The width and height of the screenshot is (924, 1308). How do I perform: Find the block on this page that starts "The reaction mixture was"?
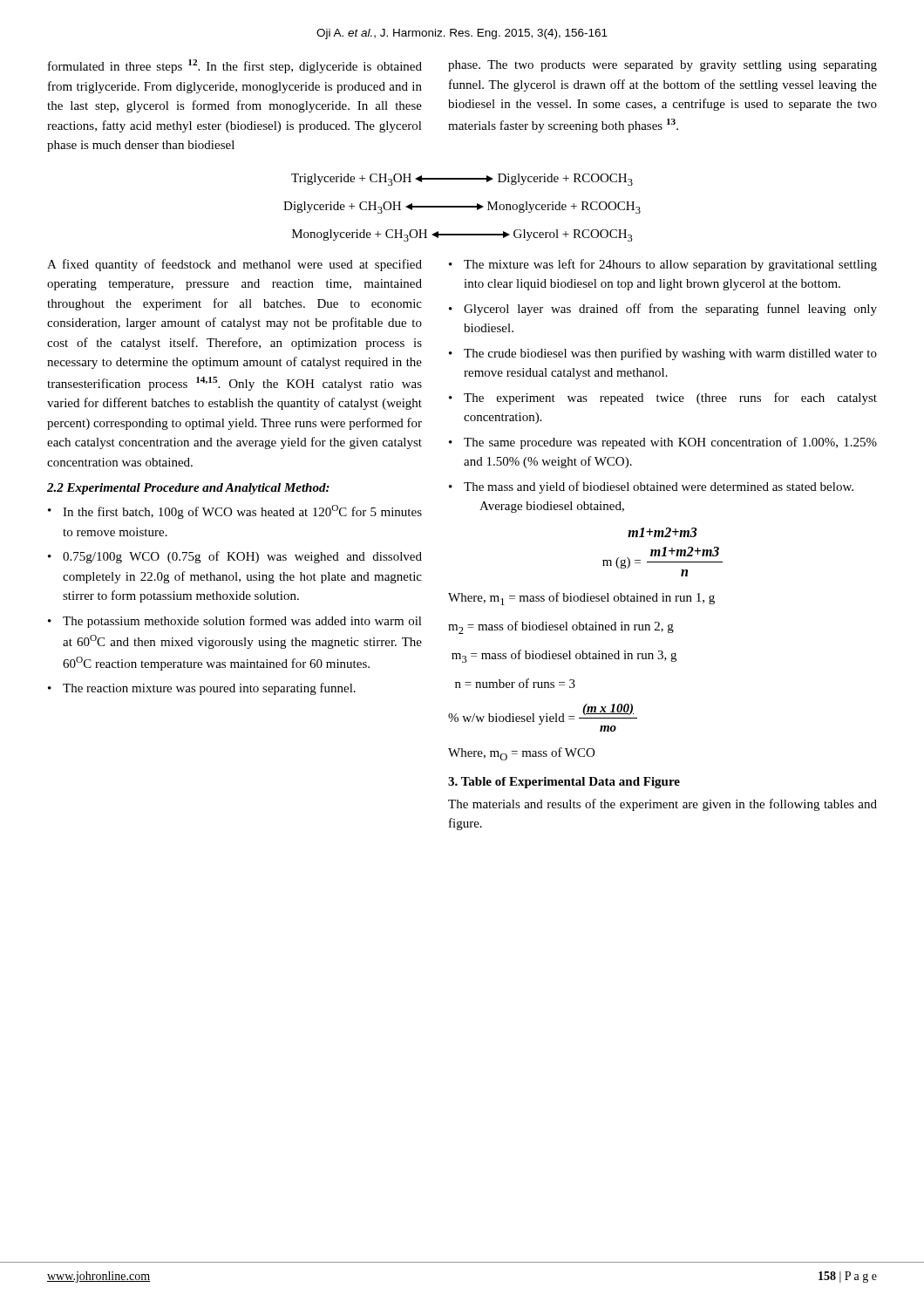[209, 688]
